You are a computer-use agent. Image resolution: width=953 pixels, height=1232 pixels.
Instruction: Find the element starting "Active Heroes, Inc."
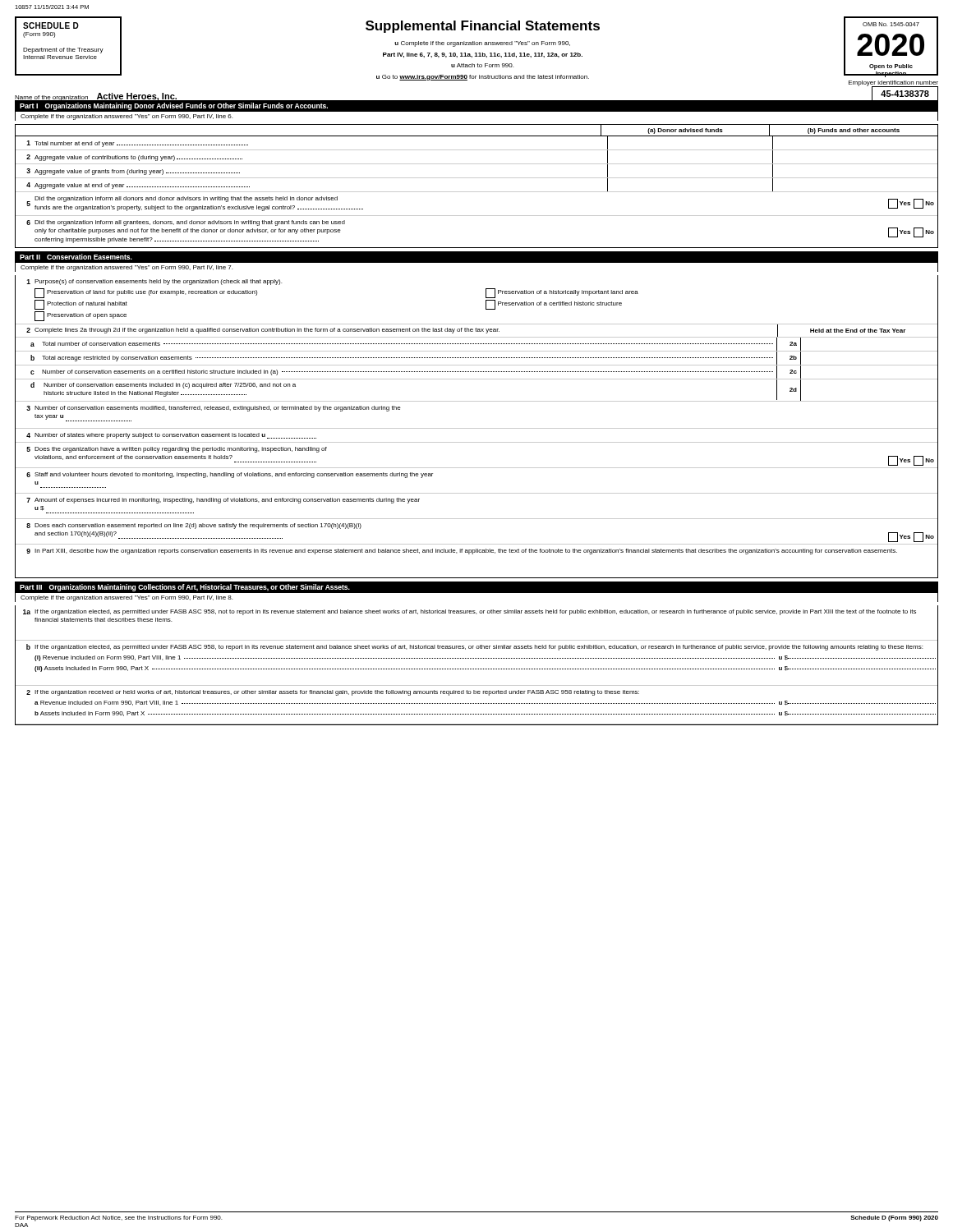click(x=137, y=96)
